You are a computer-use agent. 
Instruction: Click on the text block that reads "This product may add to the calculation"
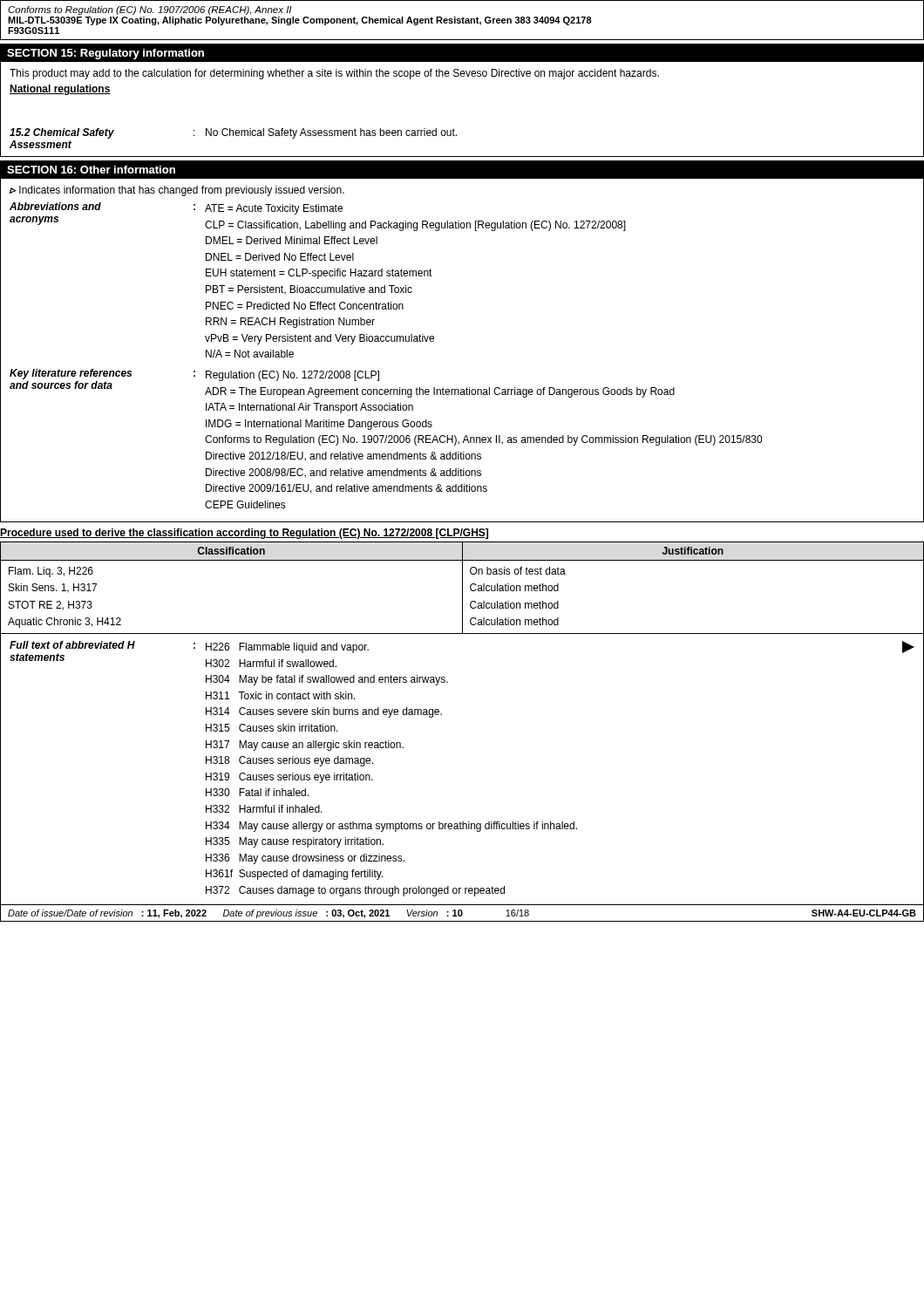point(335,73)
